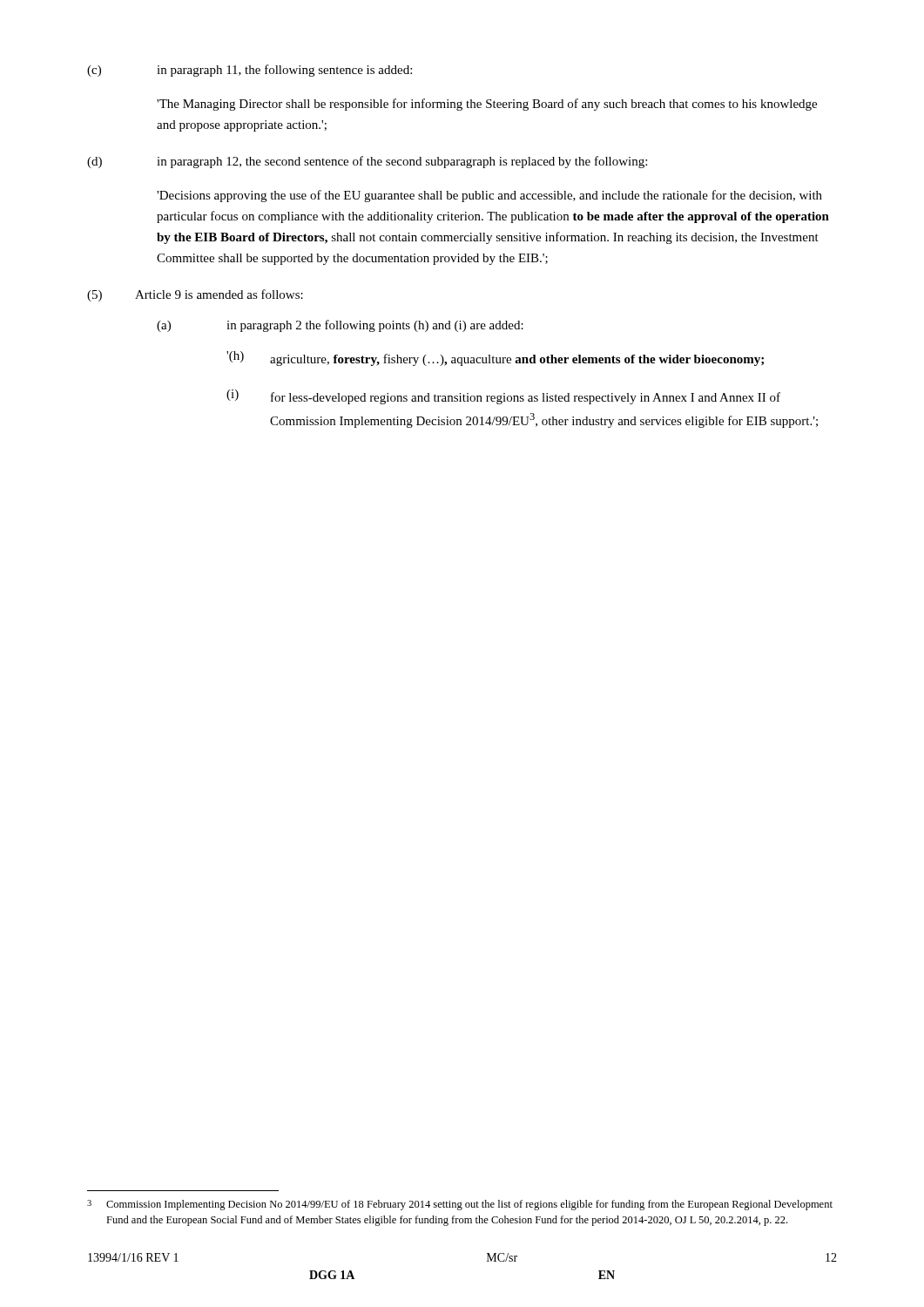This screenshot has width=924, height=1307.
Task: Click on the passage starting "(d) in paragraph"
Action: coord(462,162)
